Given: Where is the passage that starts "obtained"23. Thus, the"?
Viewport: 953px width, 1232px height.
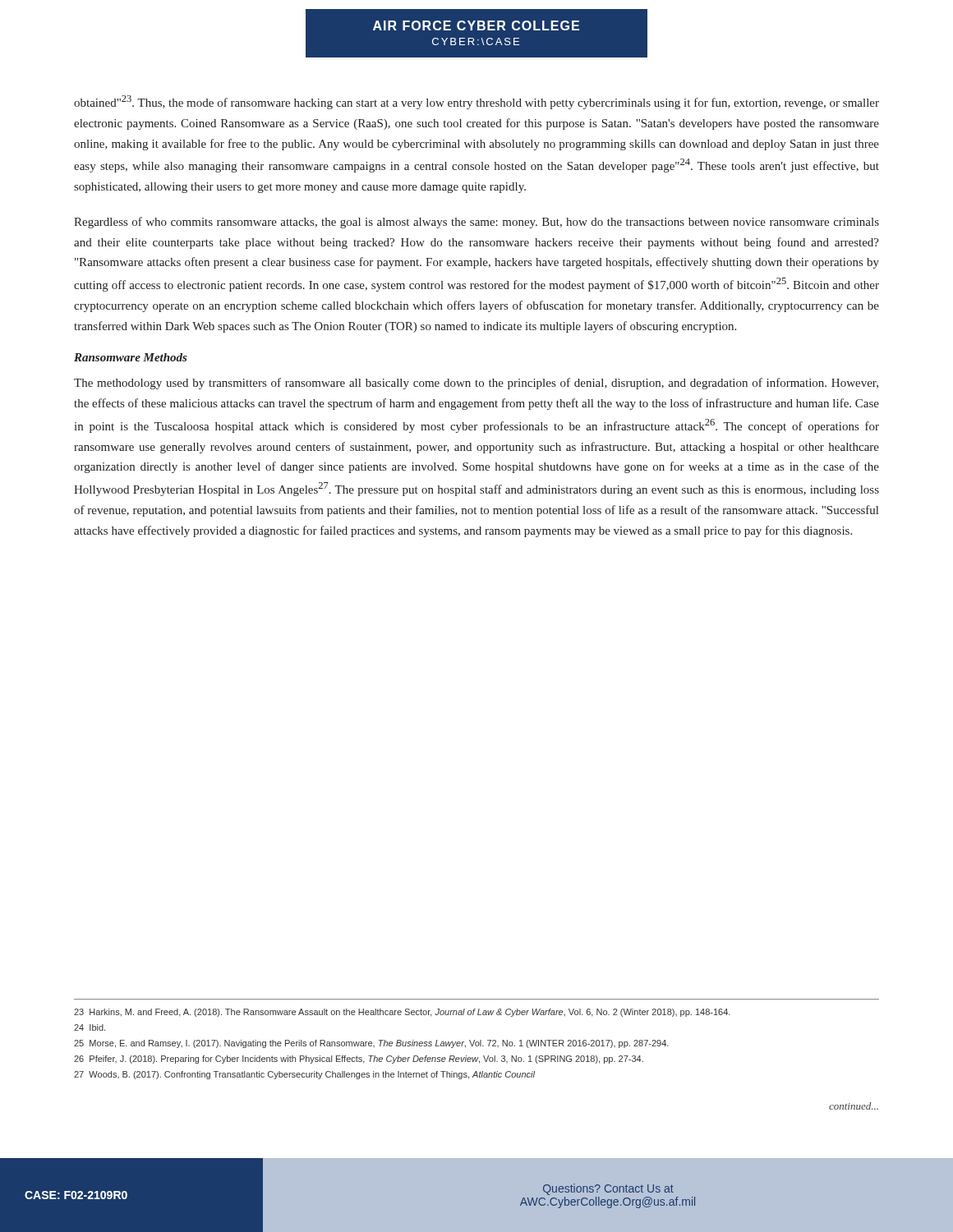Looking at the screenshot, I should pos(476,143).
